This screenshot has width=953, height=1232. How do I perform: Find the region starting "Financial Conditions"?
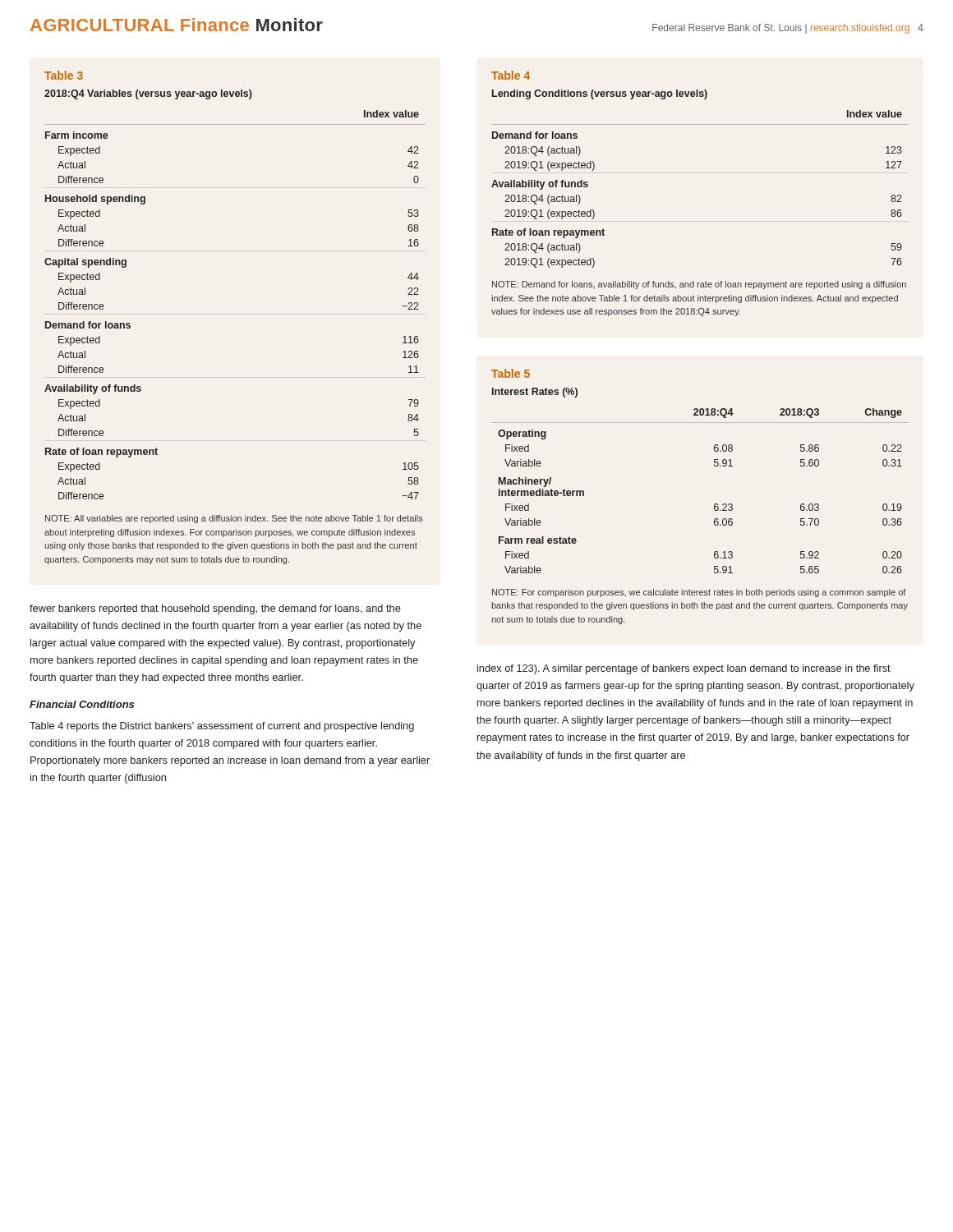[82, 704]
